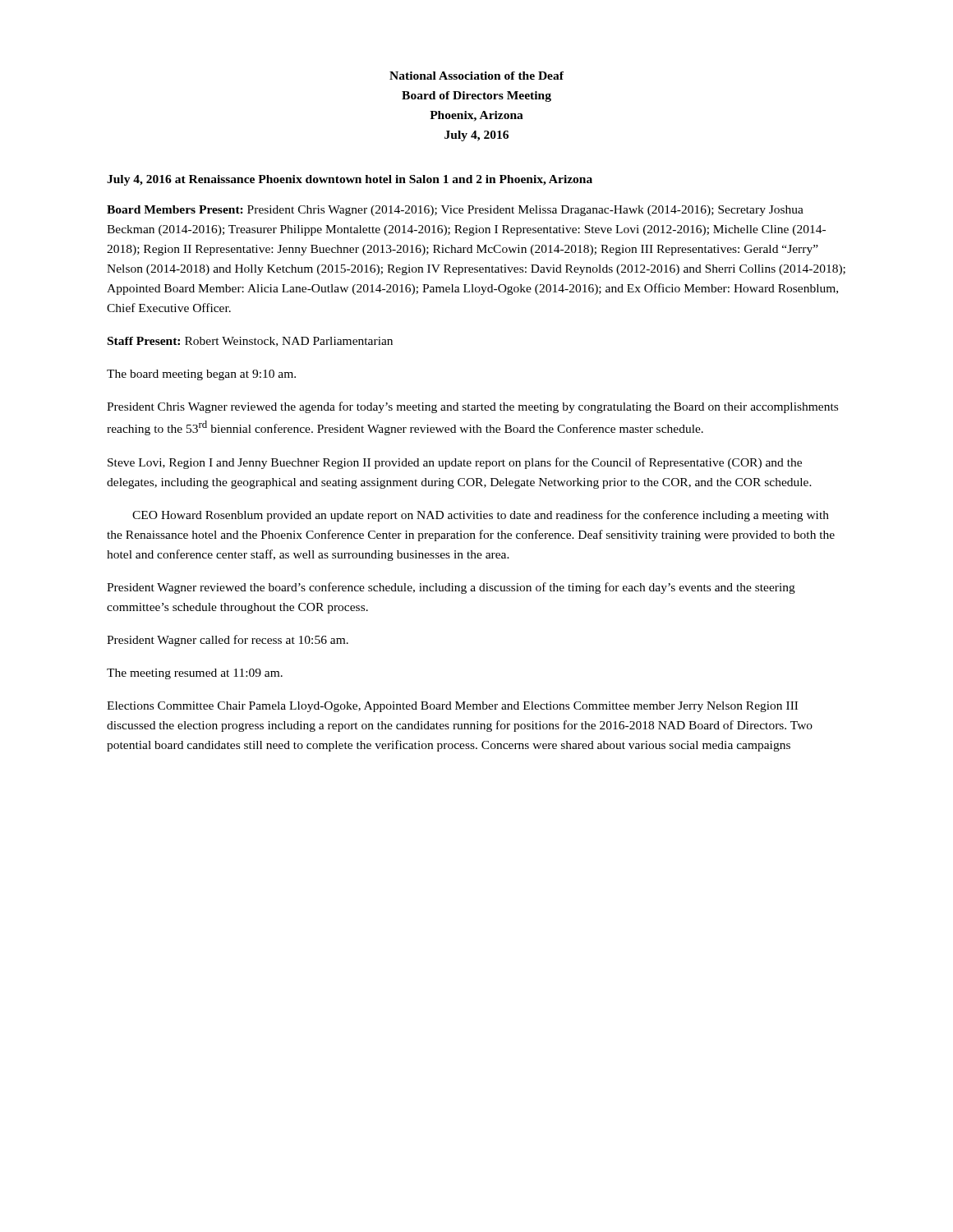Screen dimensions: 1232x953
Task: Find the text block containing "Elections Committee Chair Pamela Lloyd-Ogoke, Appointed Board Member"
Action: (x=460, y=725)
